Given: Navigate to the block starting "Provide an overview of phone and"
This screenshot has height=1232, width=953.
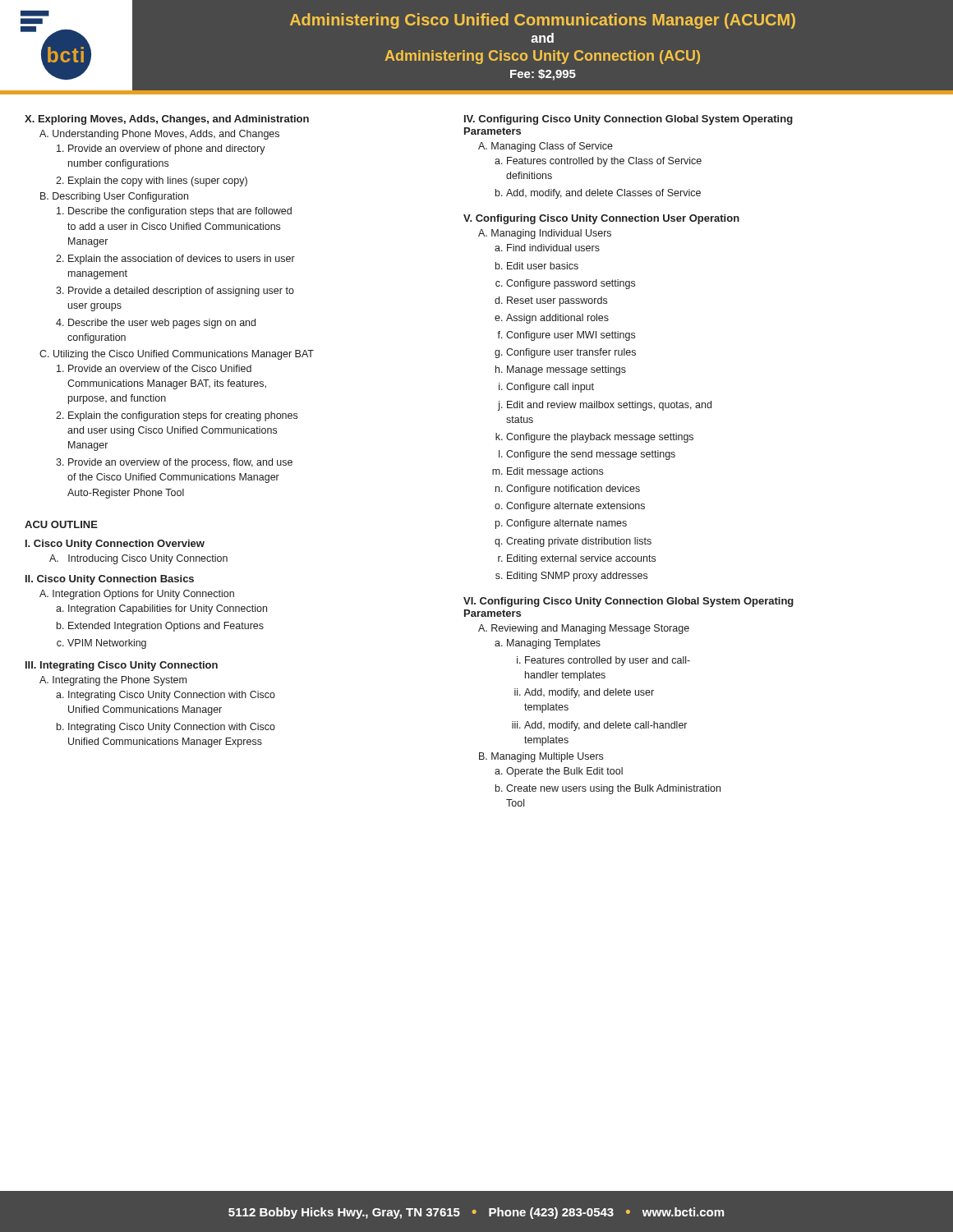Looking at the screenshot, I should tap(167, 149).
